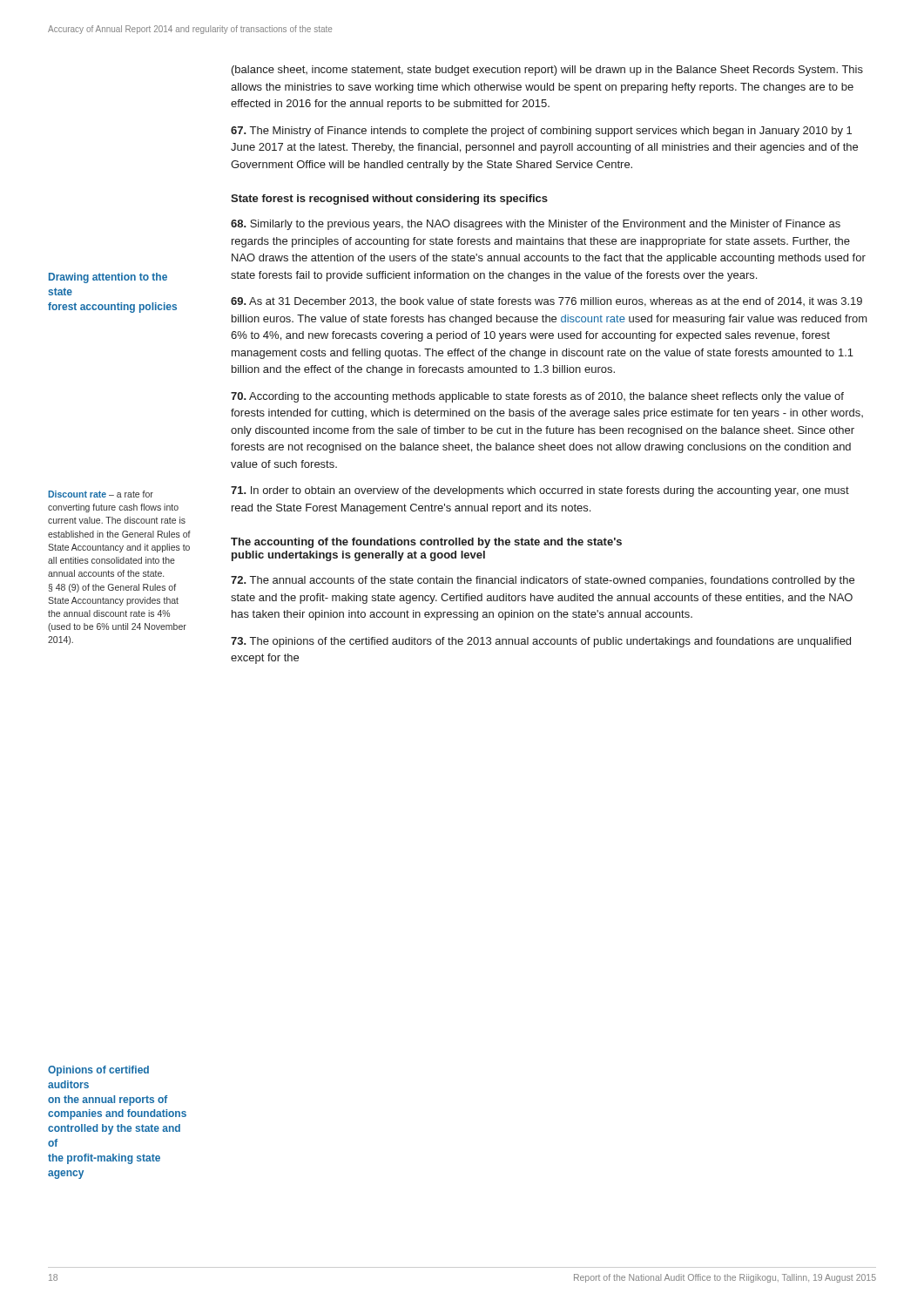Locate the passage starting "State forest is recognised without considering"
The height and width of the screenshot is (1307, 924).
389,198
